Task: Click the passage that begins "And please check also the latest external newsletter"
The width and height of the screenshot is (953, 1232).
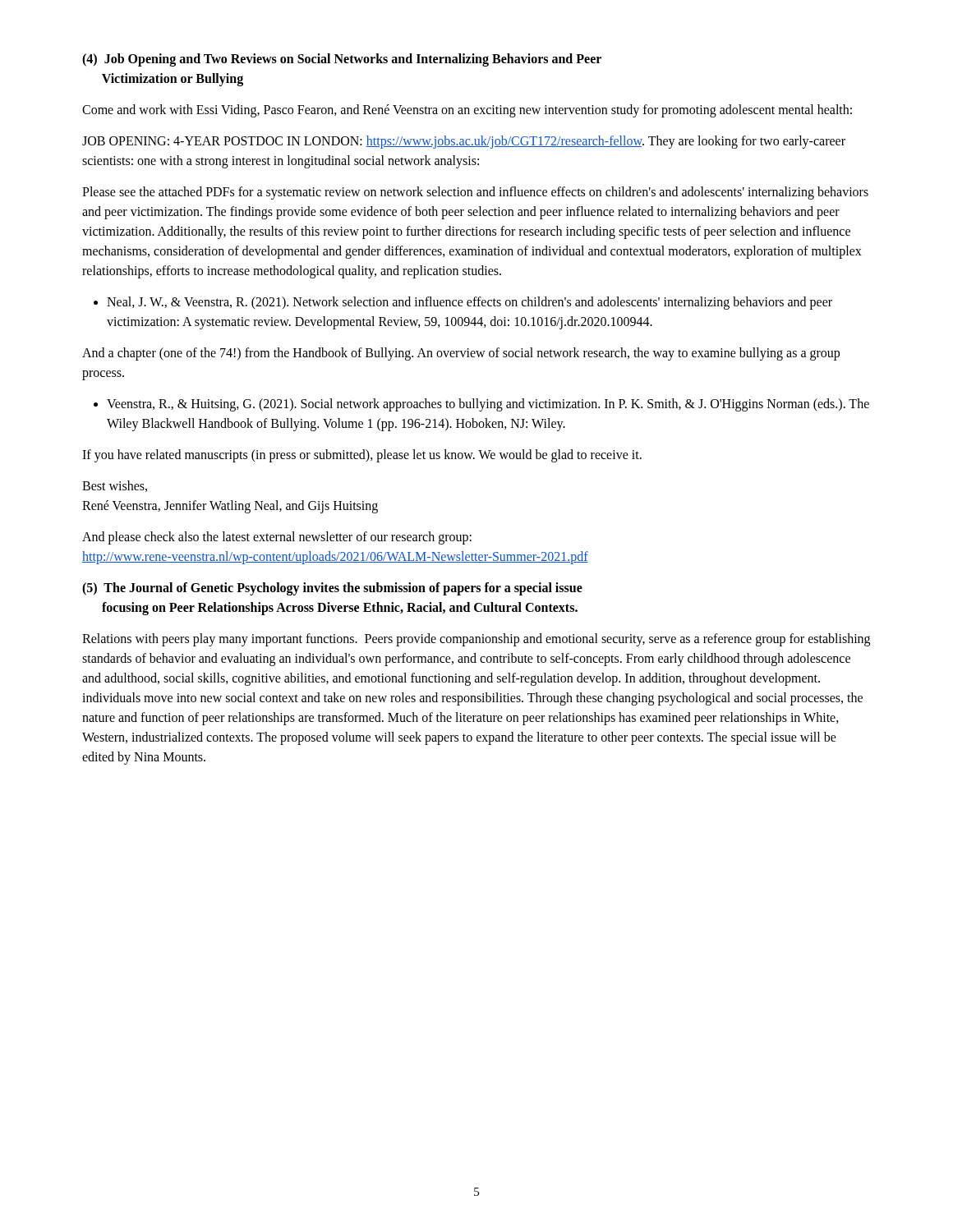Action: click(476, 547)
